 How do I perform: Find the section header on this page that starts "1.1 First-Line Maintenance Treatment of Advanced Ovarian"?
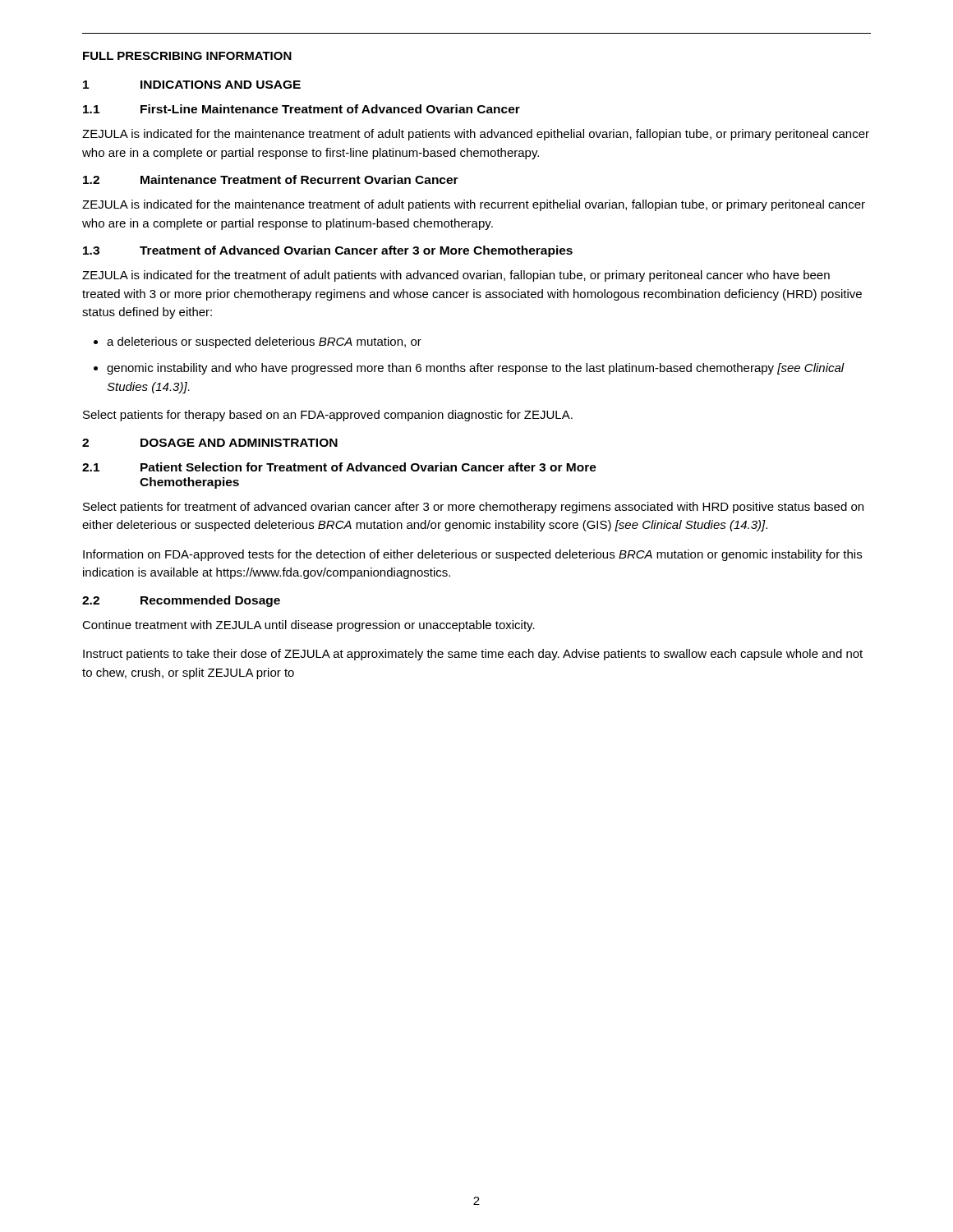pyautogui.click(x=476, y=109)
